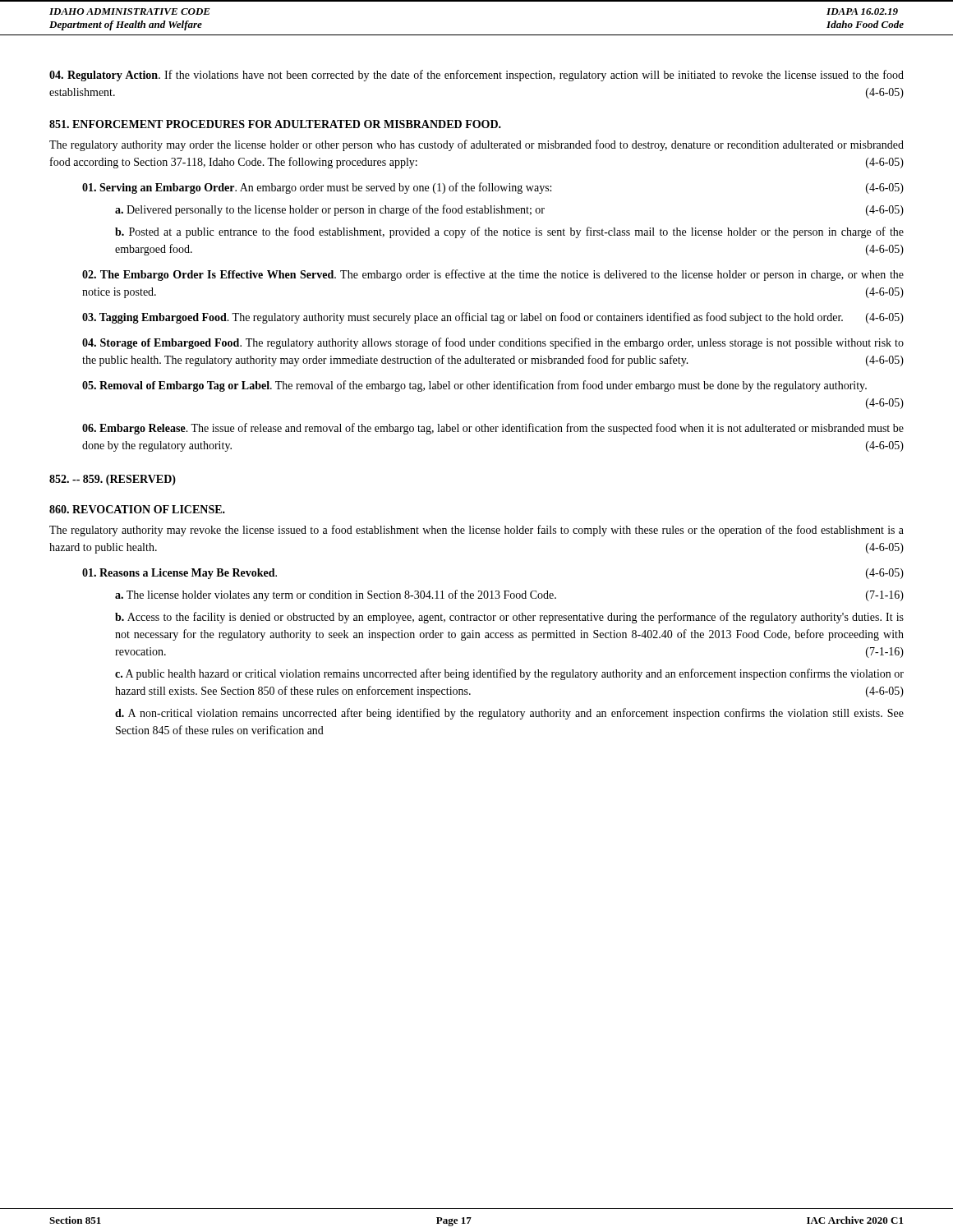Click the passage that begins "a. The license holder violates any term"
This screenshot has width=953, height=1232.
click(509, 595)
